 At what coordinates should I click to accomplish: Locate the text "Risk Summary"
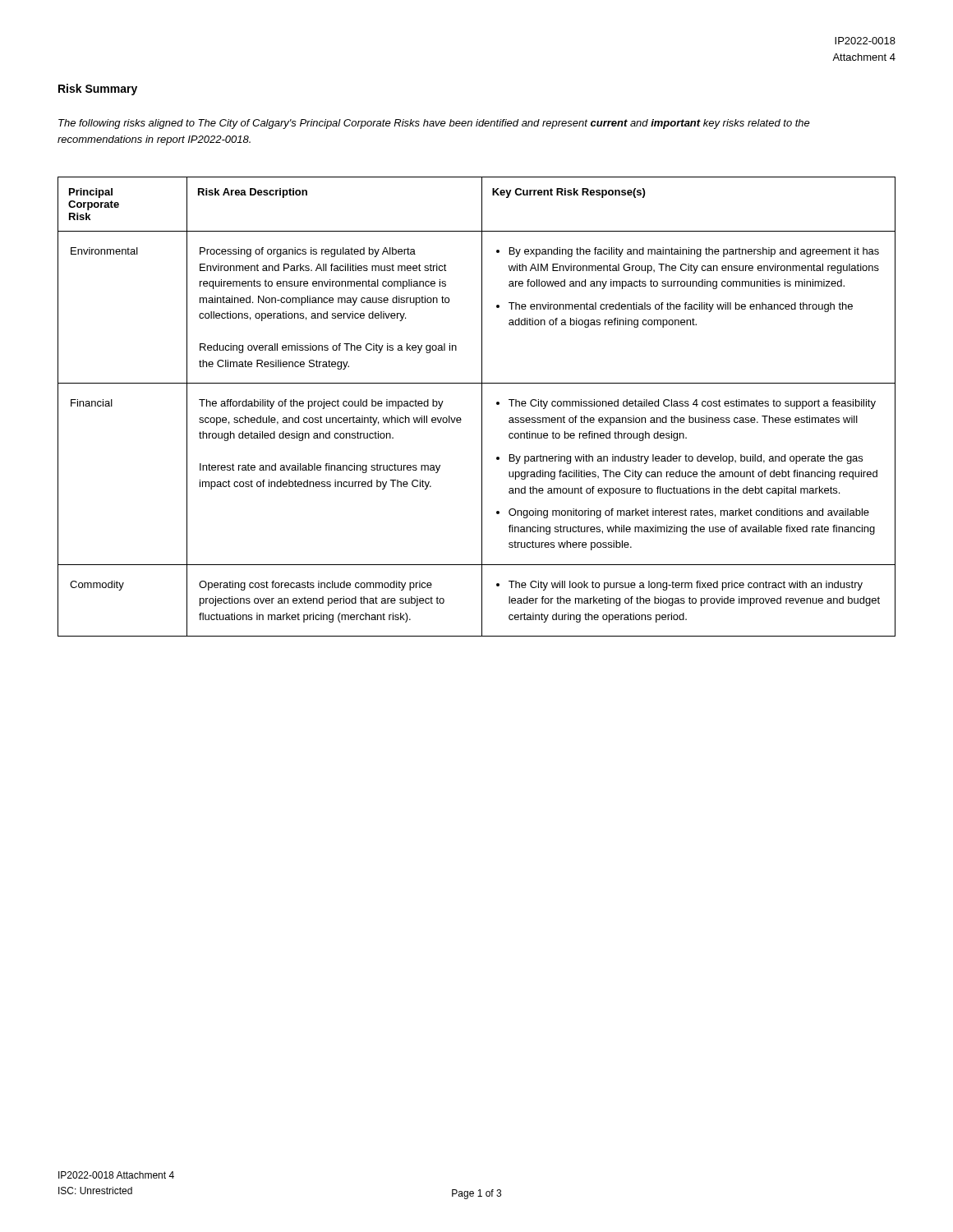click(97, 89)
